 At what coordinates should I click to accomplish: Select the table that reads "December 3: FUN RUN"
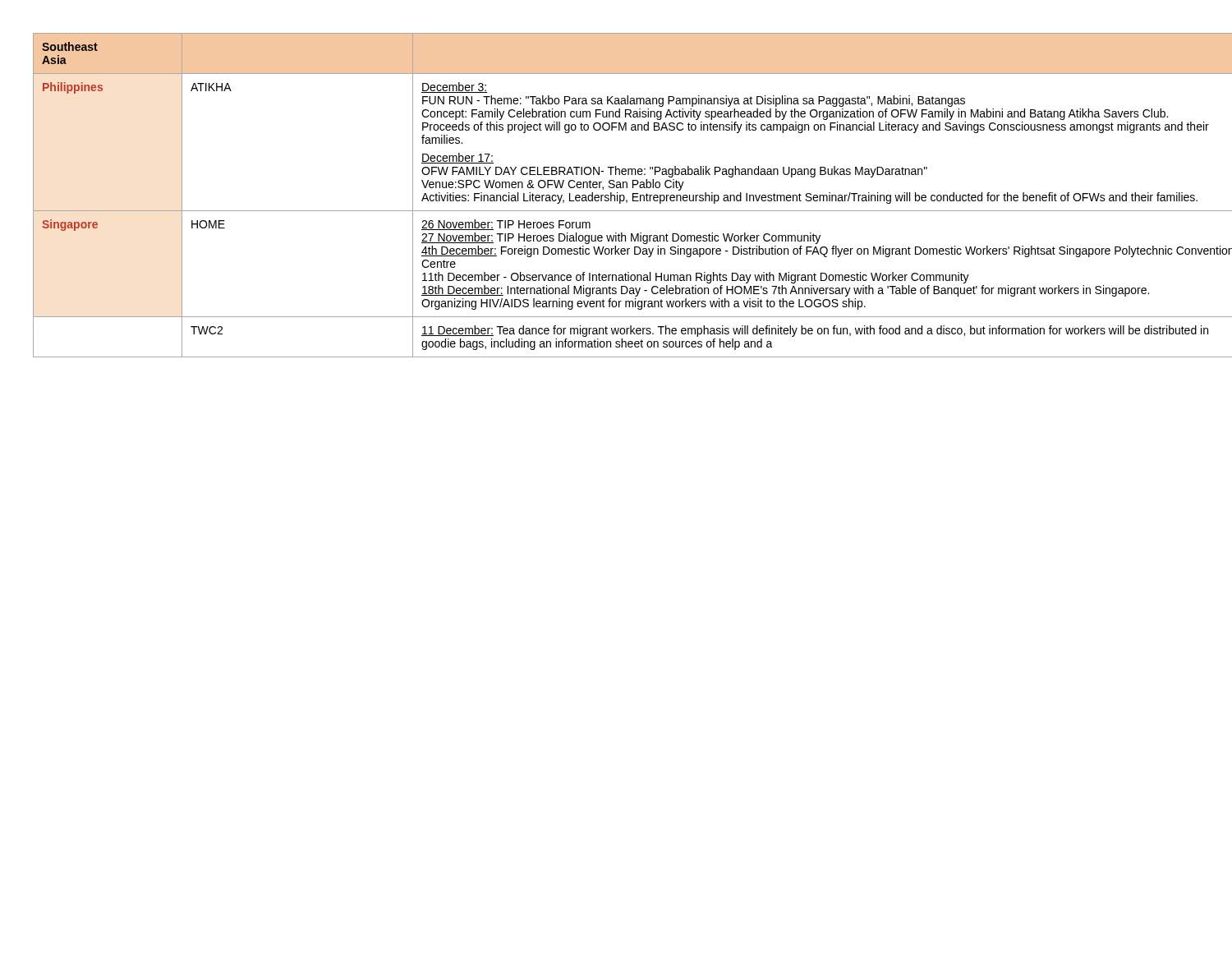click(x=616, y=195)
